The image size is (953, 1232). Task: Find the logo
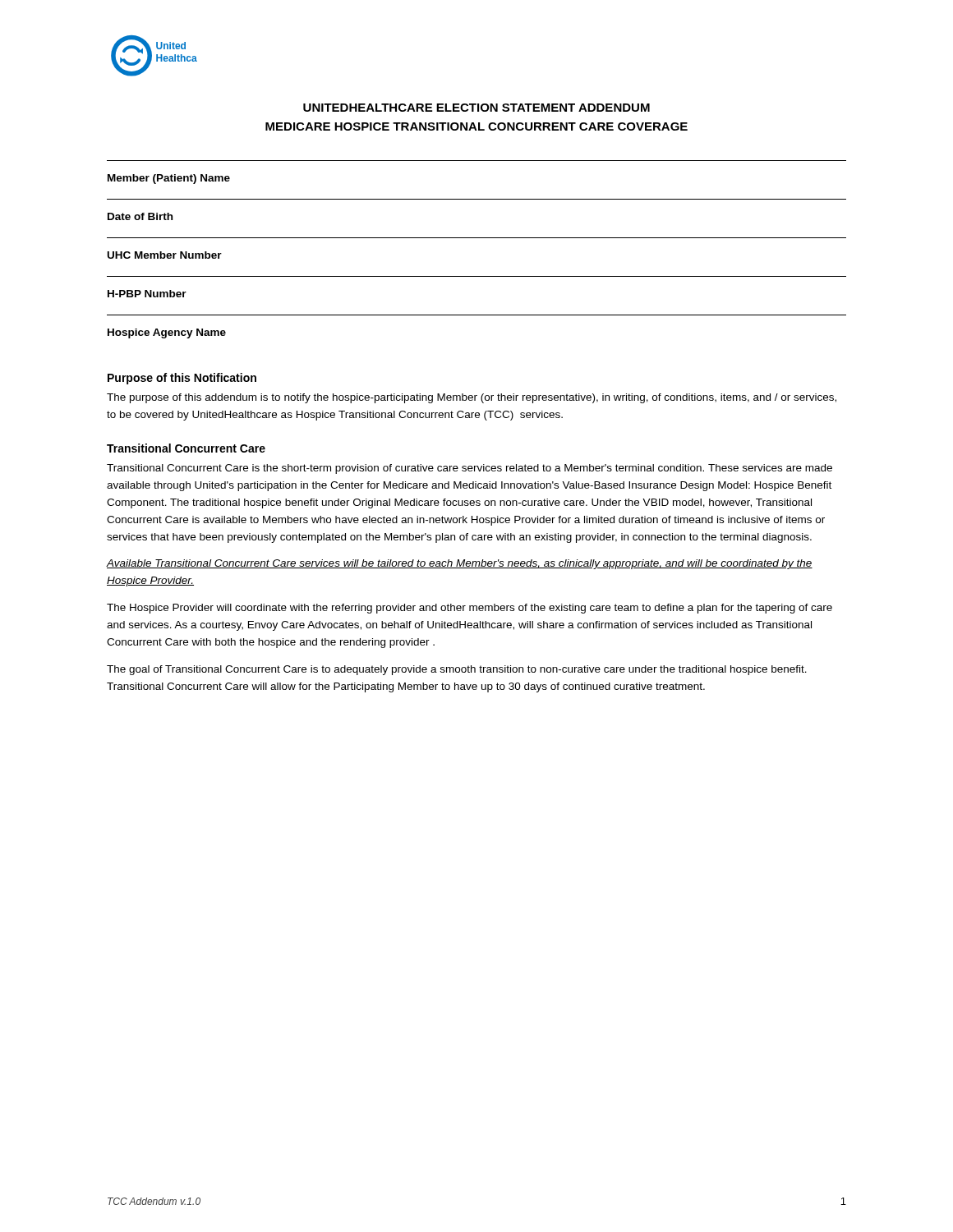476,58
